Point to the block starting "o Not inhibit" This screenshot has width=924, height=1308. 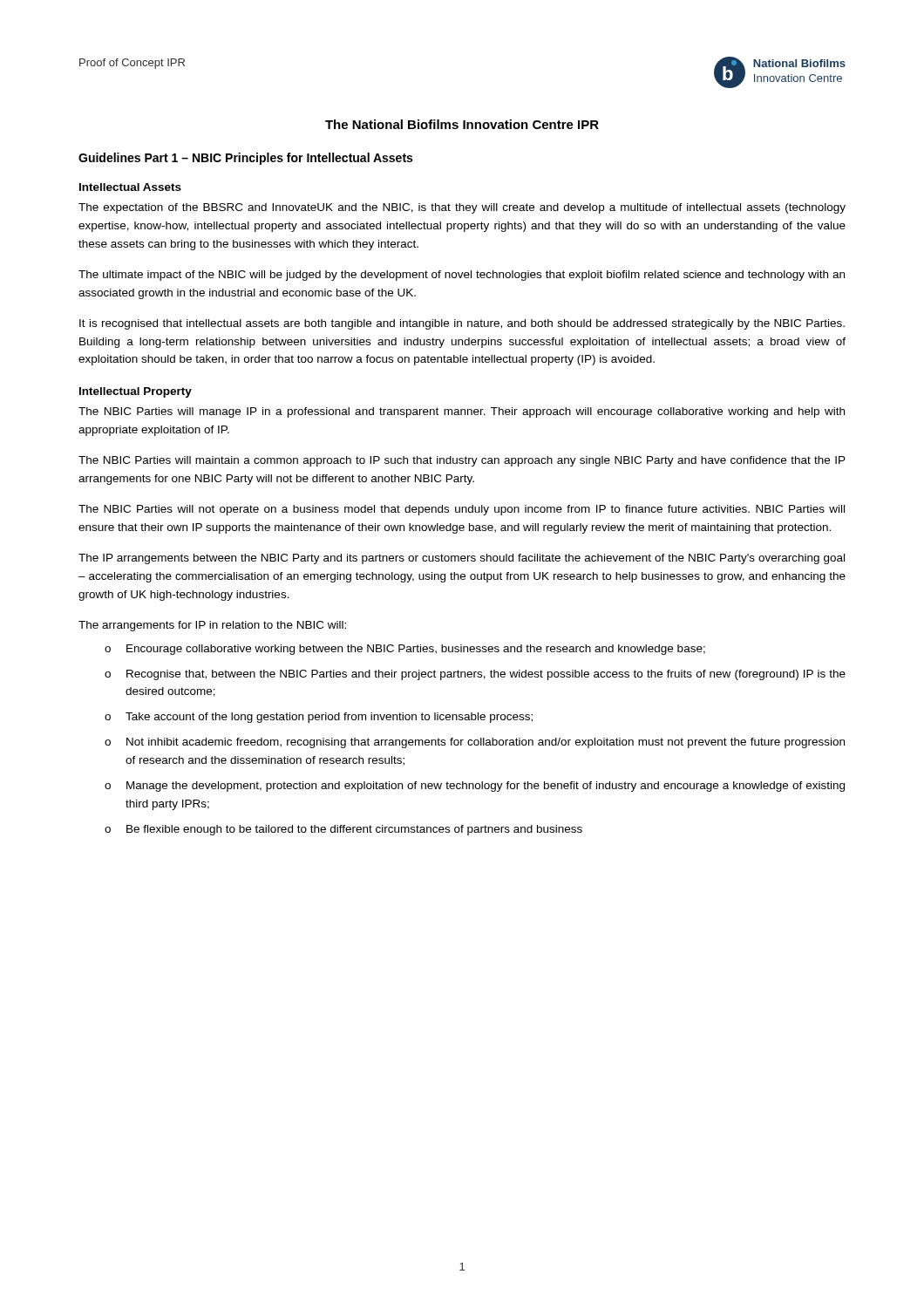tap(475, 752)
